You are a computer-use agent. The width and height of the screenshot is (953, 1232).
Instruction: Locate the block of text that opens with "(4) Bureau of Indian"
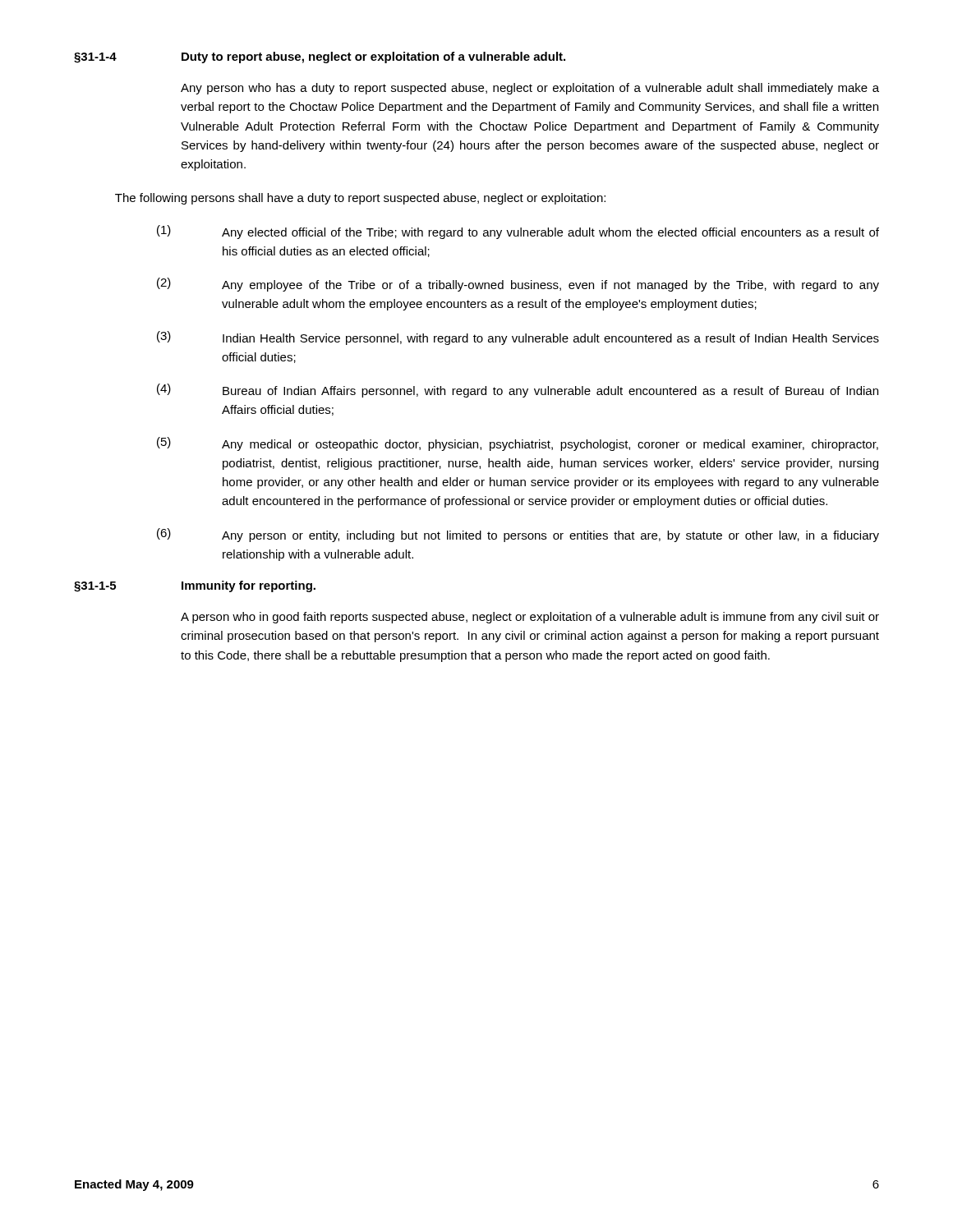click(518, 400)
